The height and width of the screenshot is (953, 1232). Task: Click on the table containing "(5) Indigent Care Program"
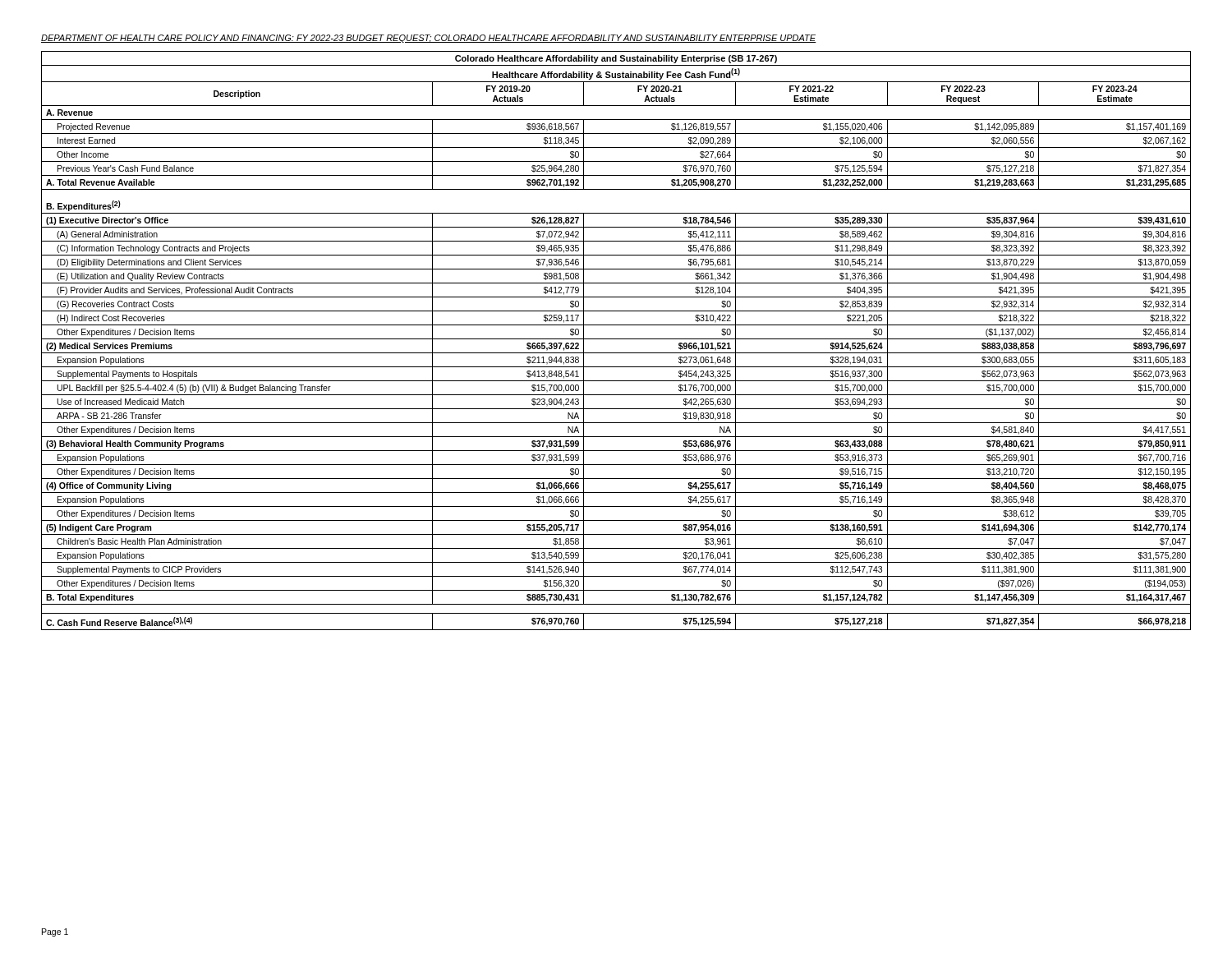[x=616, y=340]
